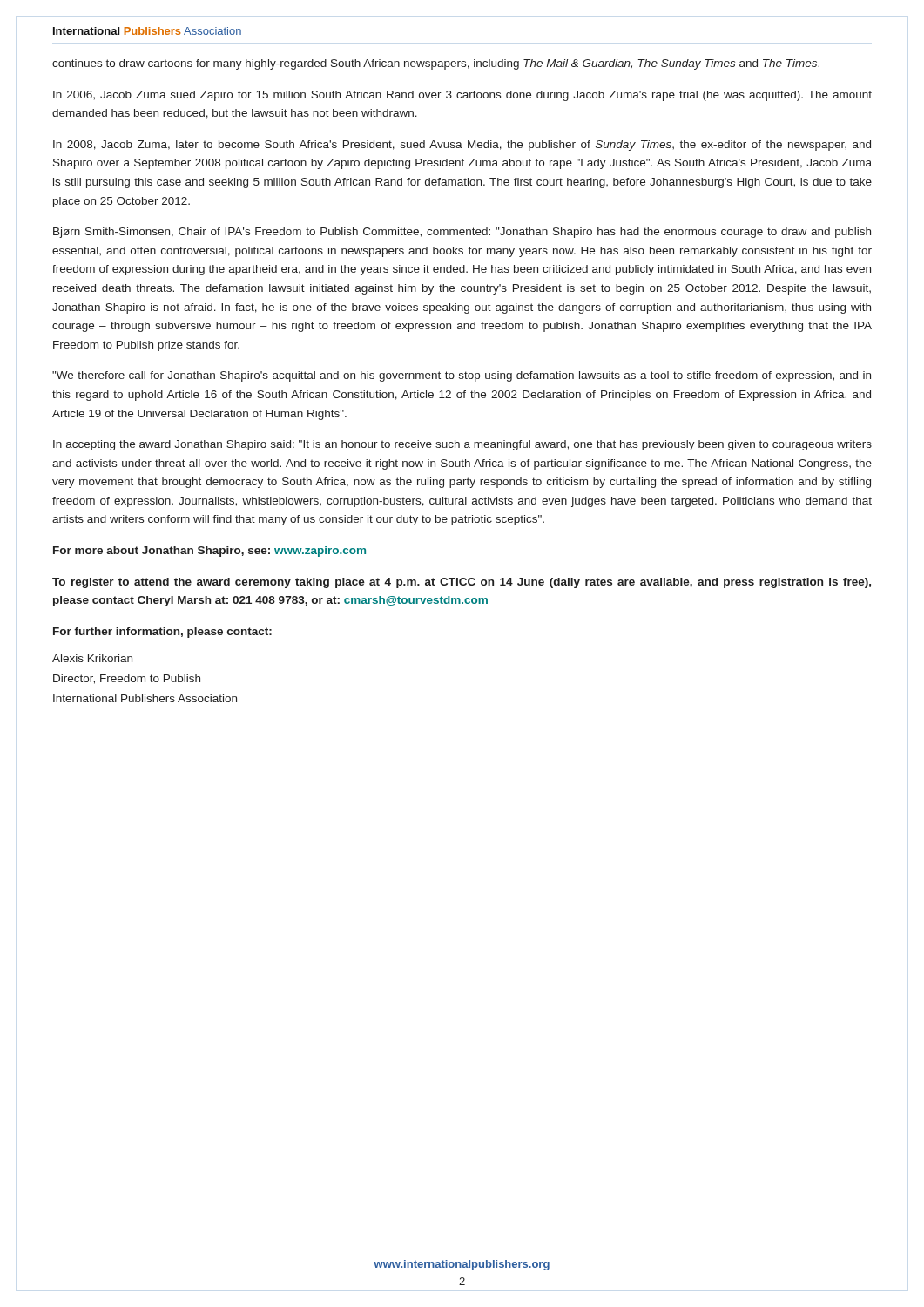The width and height of the screenshot is (924, 1307).
Task: Locate the text containing "For further information, please contact:"
Action: tap(162, 631)
